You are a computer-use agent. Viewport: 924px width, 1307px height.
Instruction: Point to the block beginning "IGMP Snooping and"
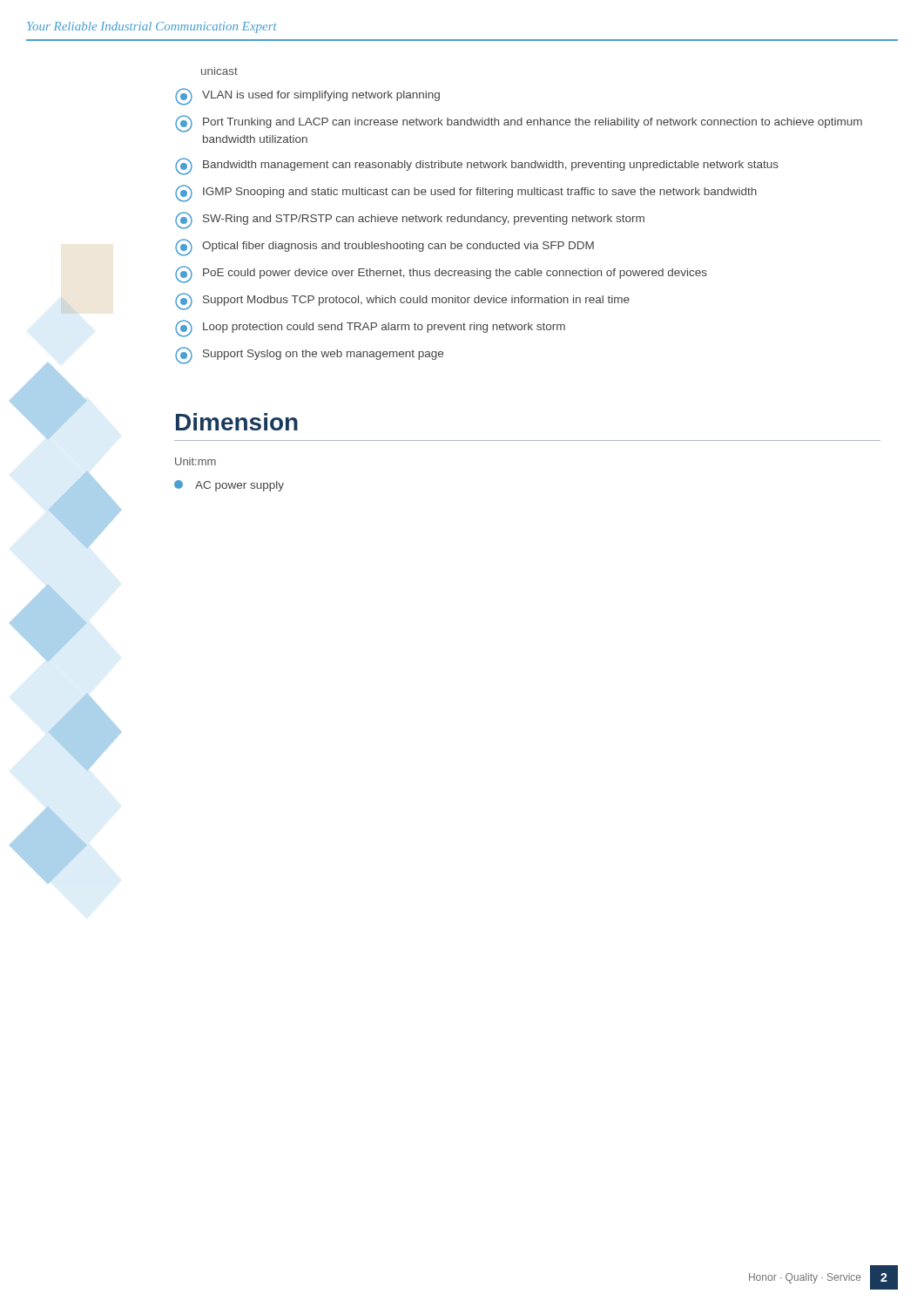coord(527,193)
